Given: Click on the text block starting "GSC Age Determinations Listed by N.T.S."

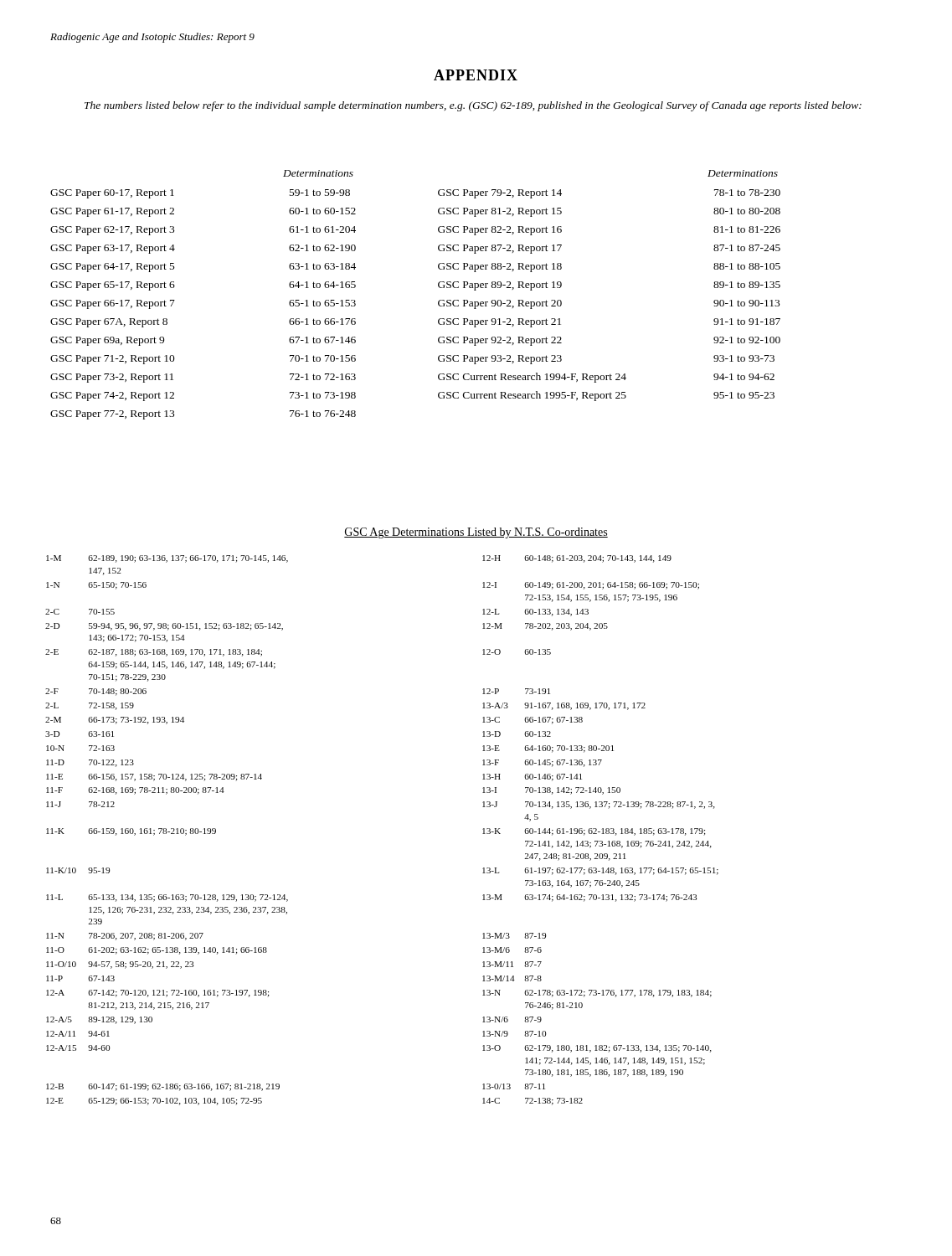Looking at the screenshot, I should pos(476,532).
